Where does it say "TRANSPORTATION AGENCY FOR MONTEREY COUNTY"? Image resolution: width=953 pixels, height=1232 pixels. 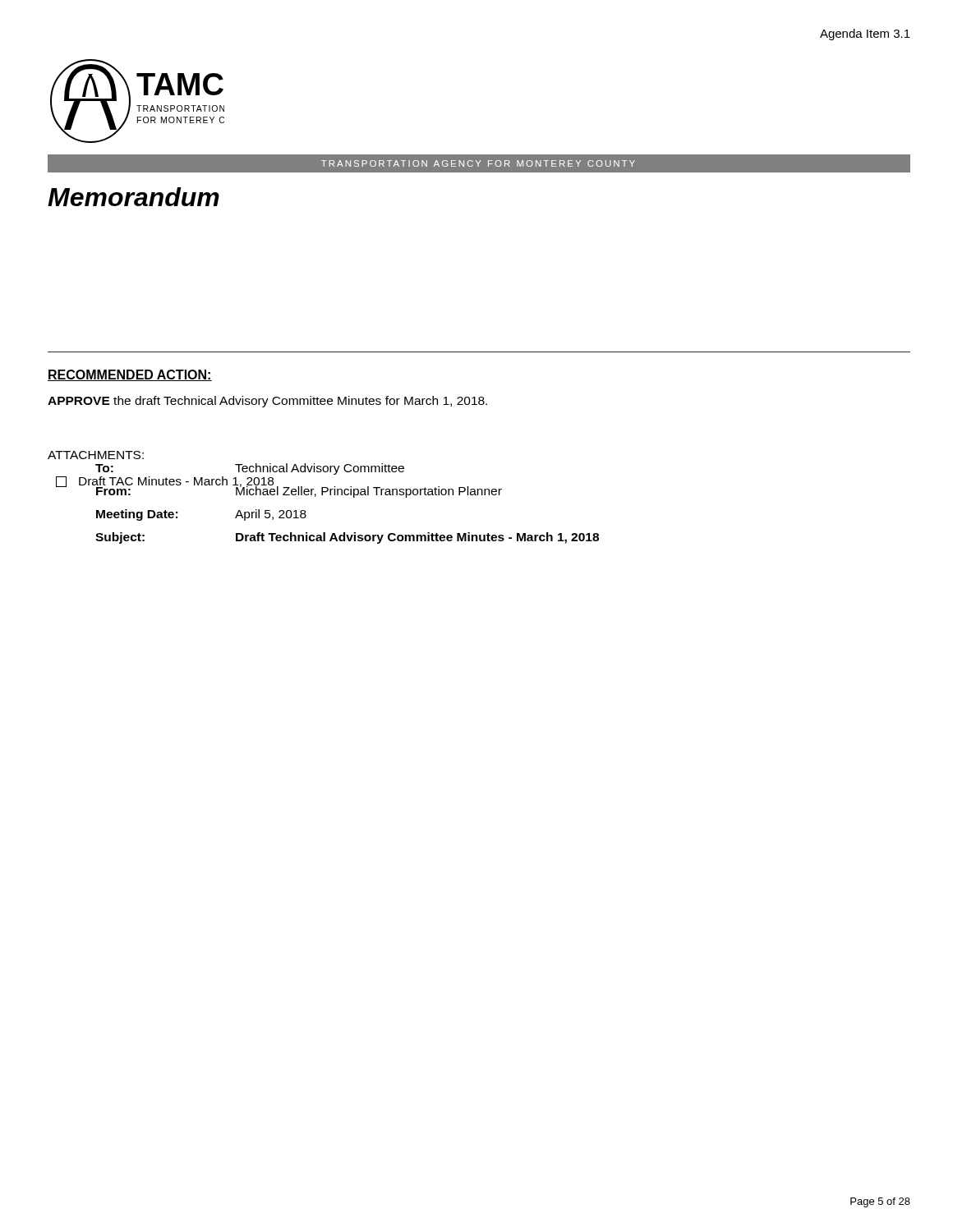point(479,163)
